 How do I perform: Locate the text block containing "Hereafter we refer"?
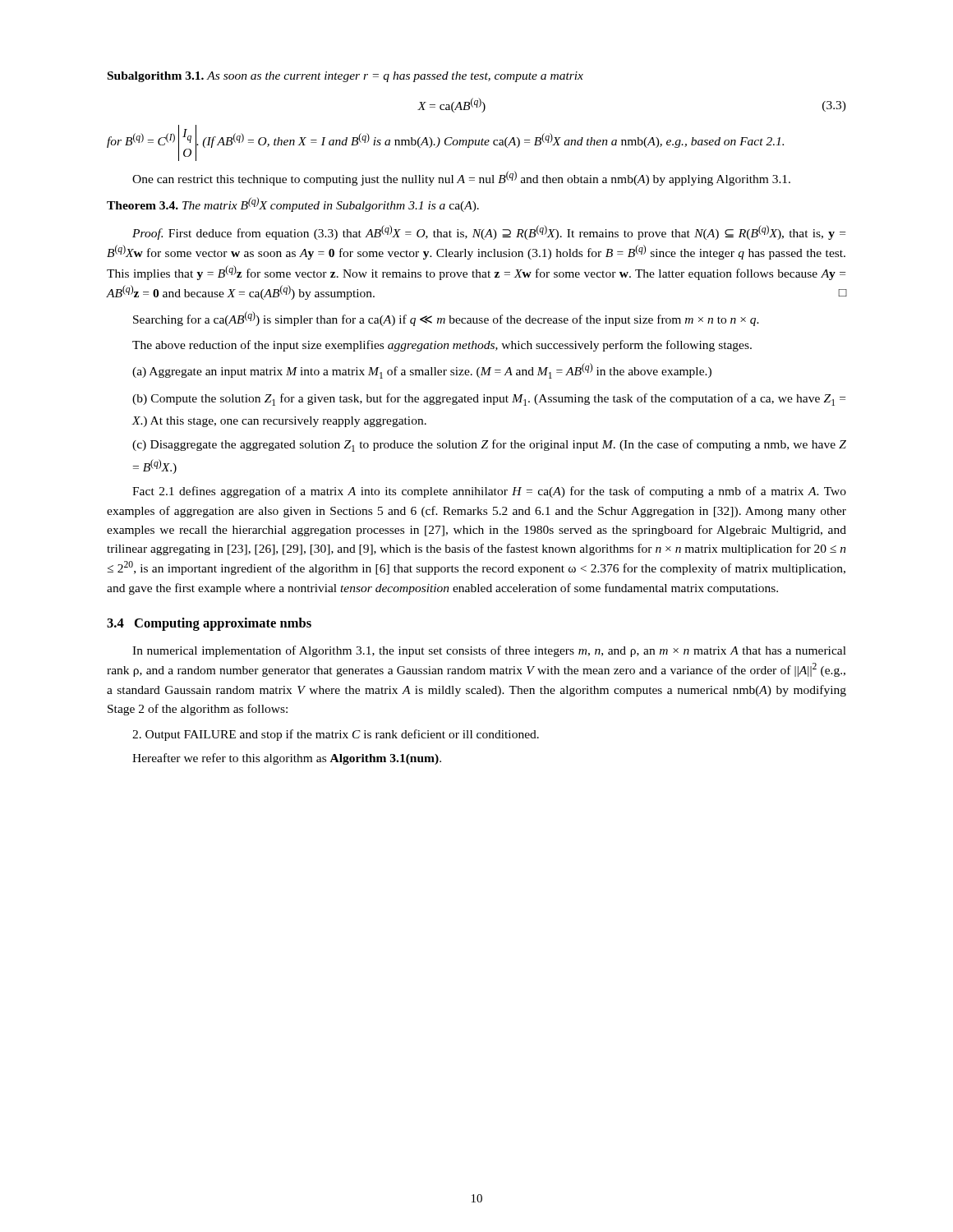287,758
